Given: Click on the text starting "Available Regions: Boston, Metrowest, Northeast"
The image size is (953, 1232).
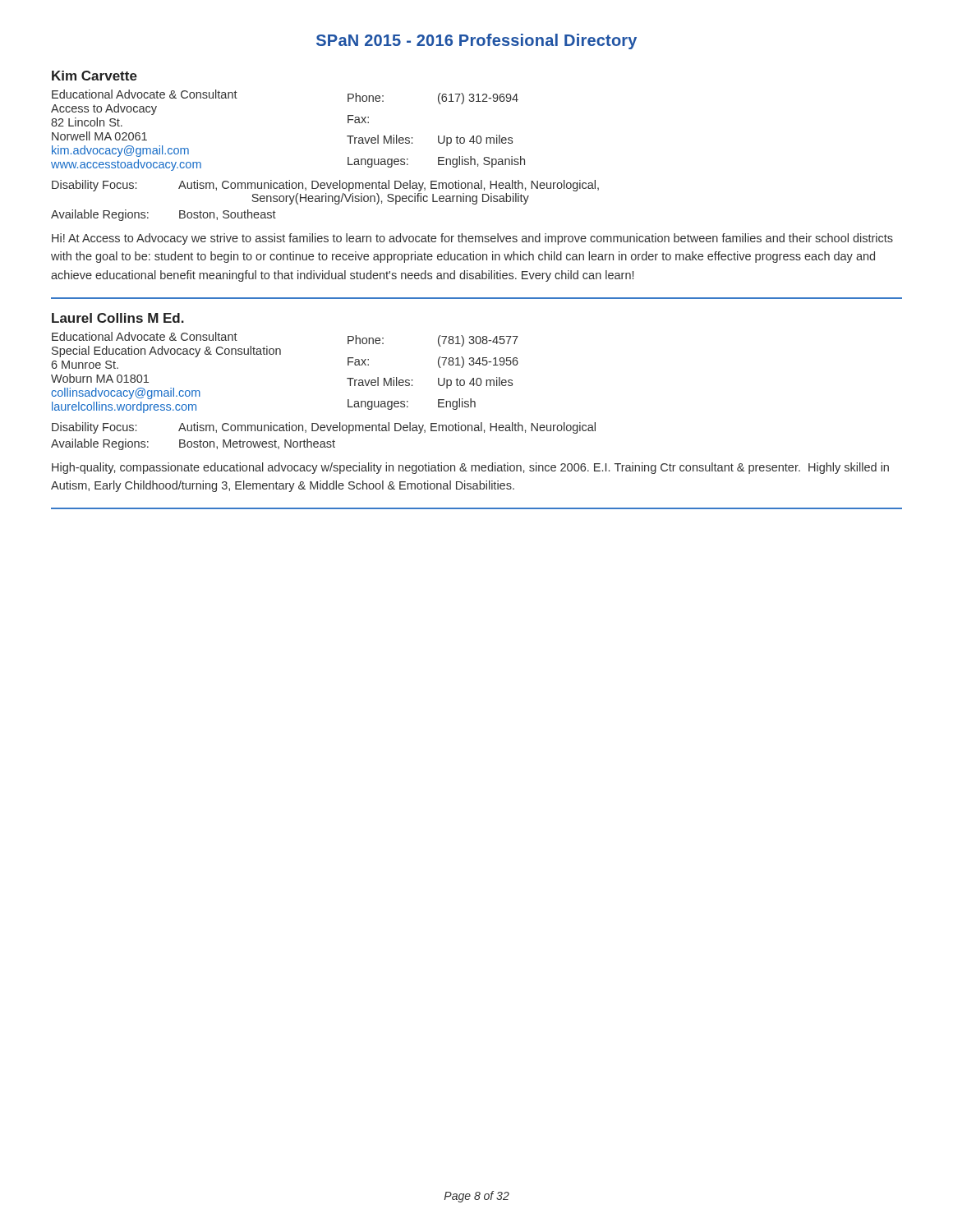Looking at the screenshot, I should 193,443.
